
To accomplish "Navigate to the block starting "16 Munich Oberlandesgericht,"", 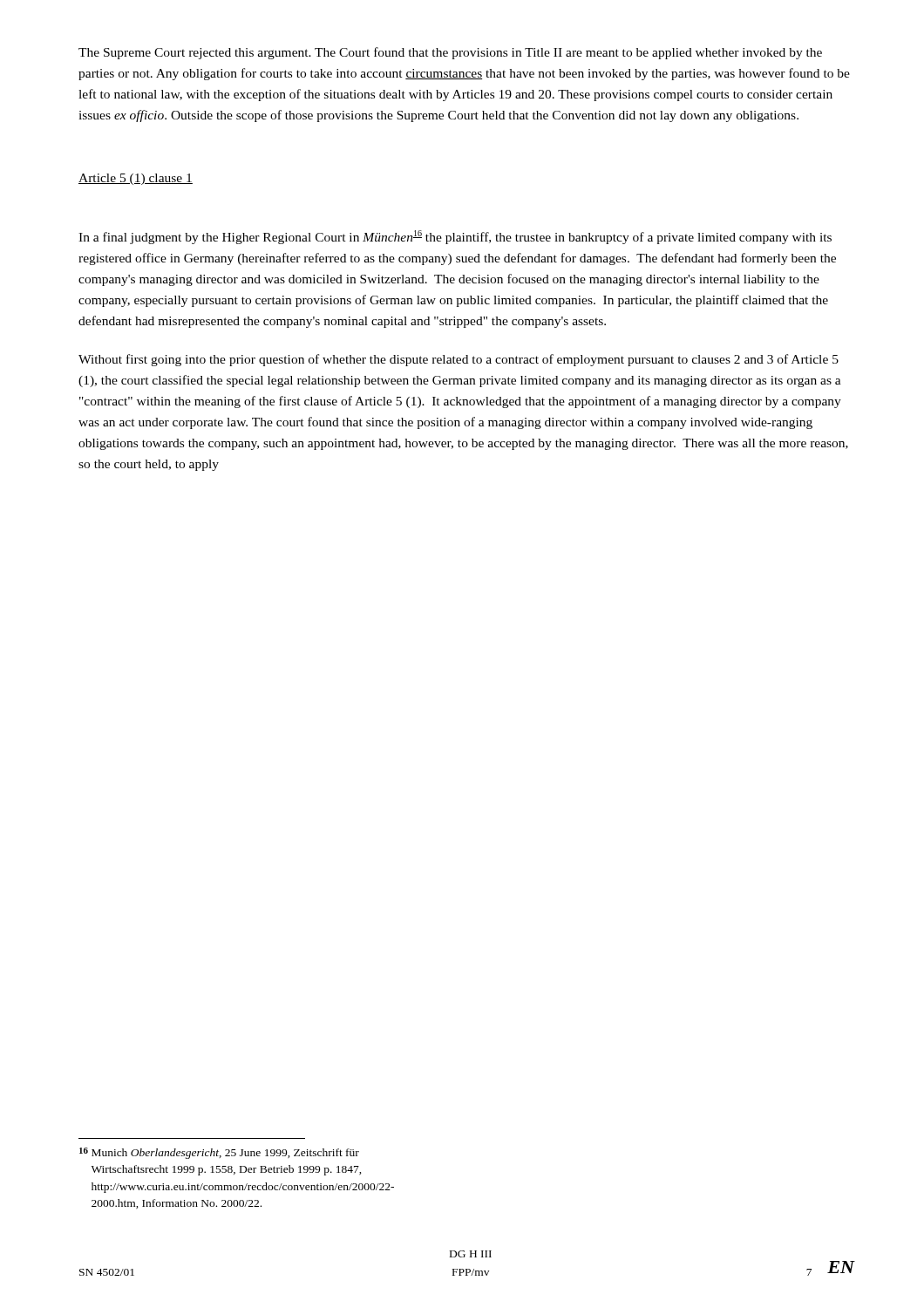I will tap(192, 1178).
